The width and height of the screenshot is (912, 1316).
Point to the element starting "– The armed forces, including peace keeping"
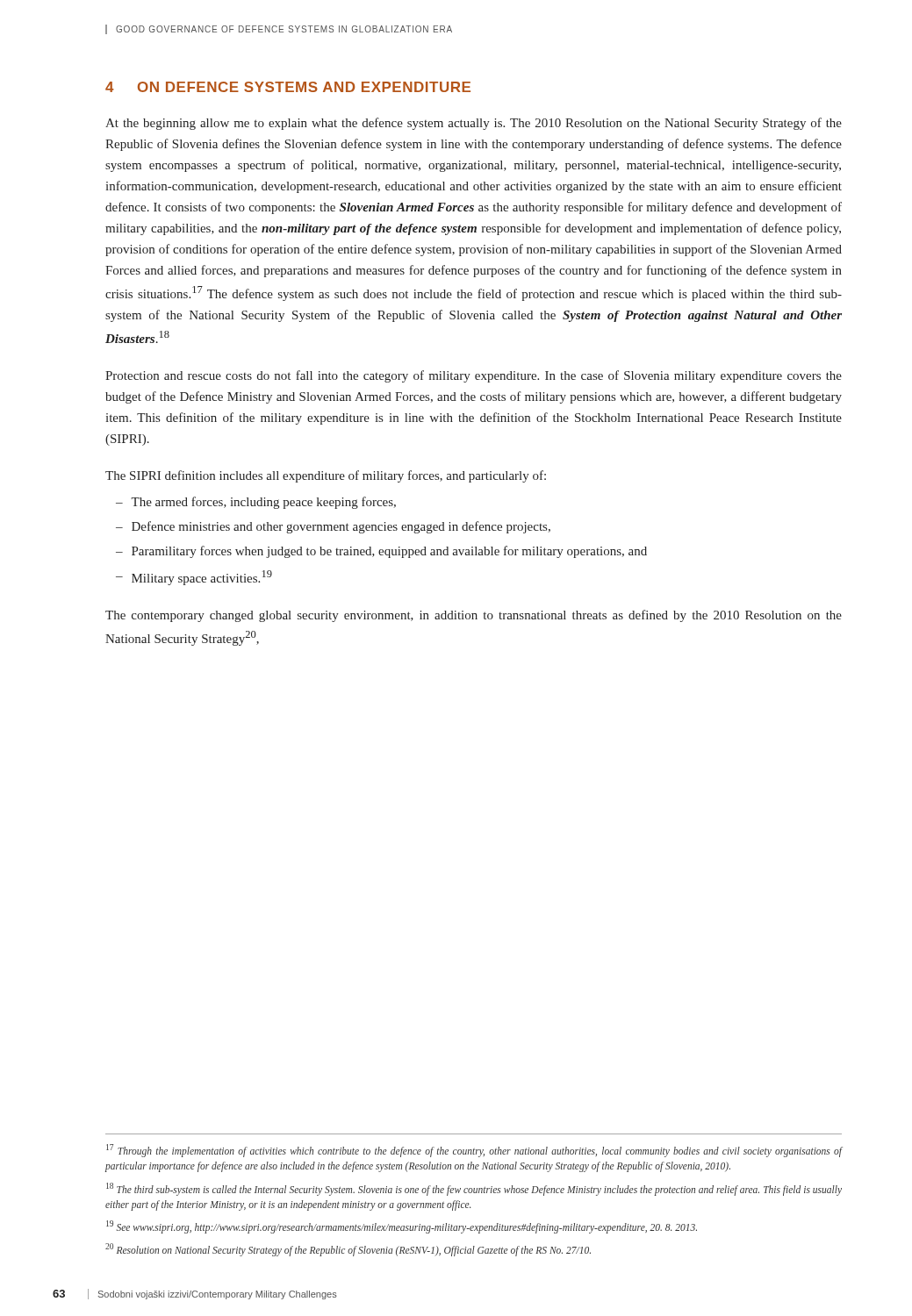click(256, 503)
